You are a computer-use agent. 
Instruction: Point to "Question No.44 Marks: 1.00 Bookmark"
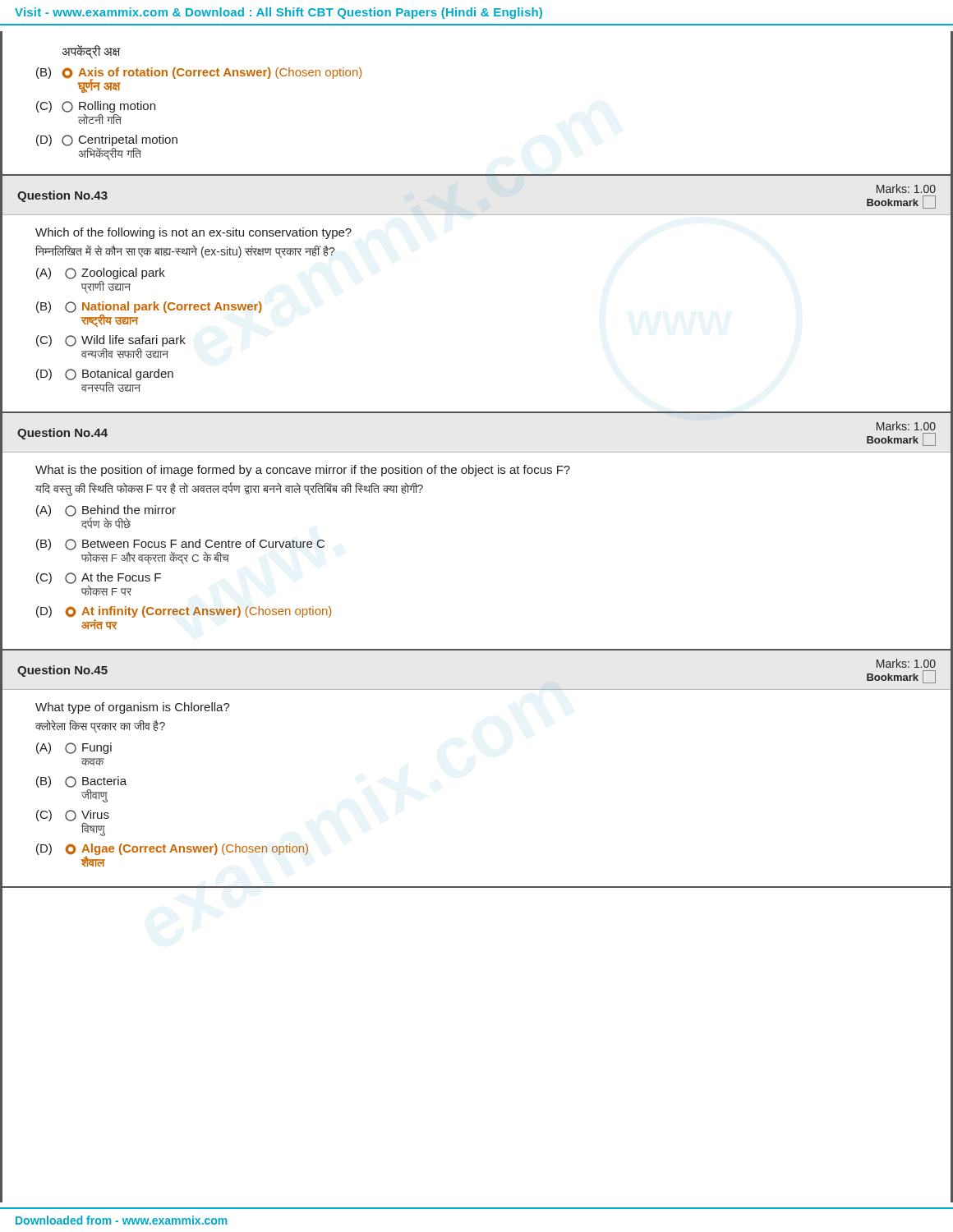pyautogui.click(x=20, y=435)
